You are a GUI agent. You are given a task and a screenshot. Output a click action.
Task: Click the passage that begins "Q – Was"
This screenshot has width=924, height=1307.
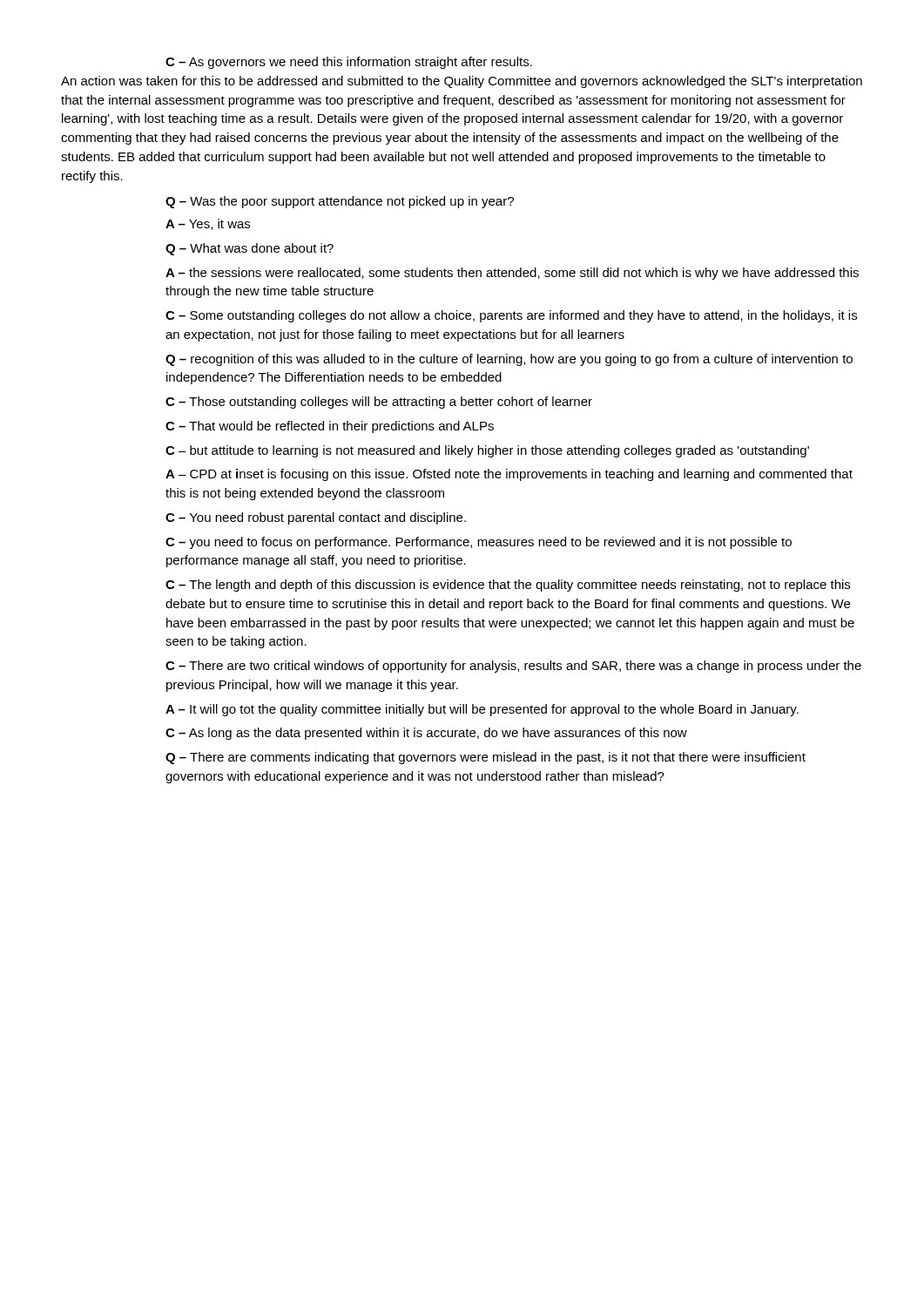coord(340,201)
